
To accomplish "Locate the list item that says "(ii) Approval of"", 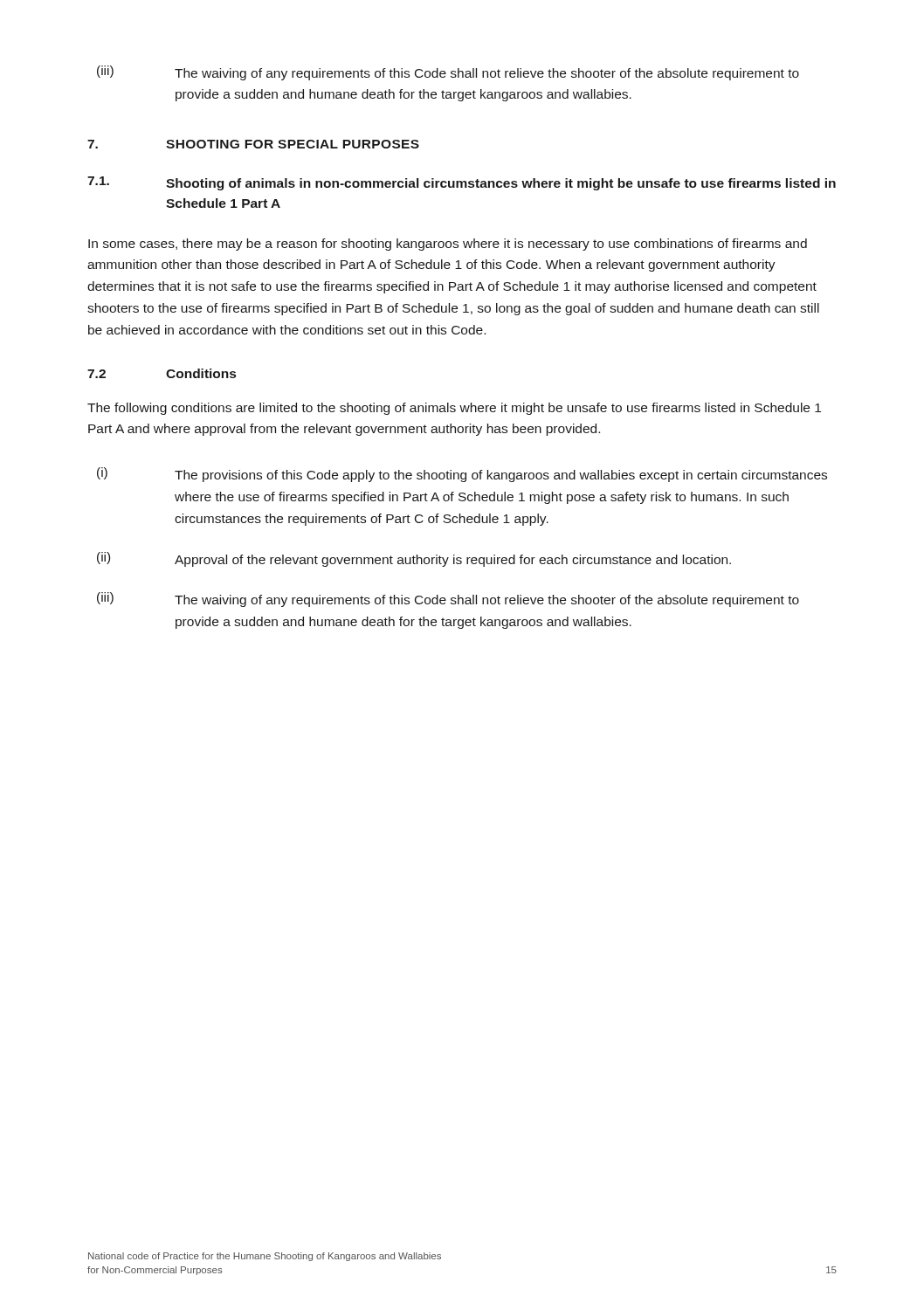I will coord(462,560).
